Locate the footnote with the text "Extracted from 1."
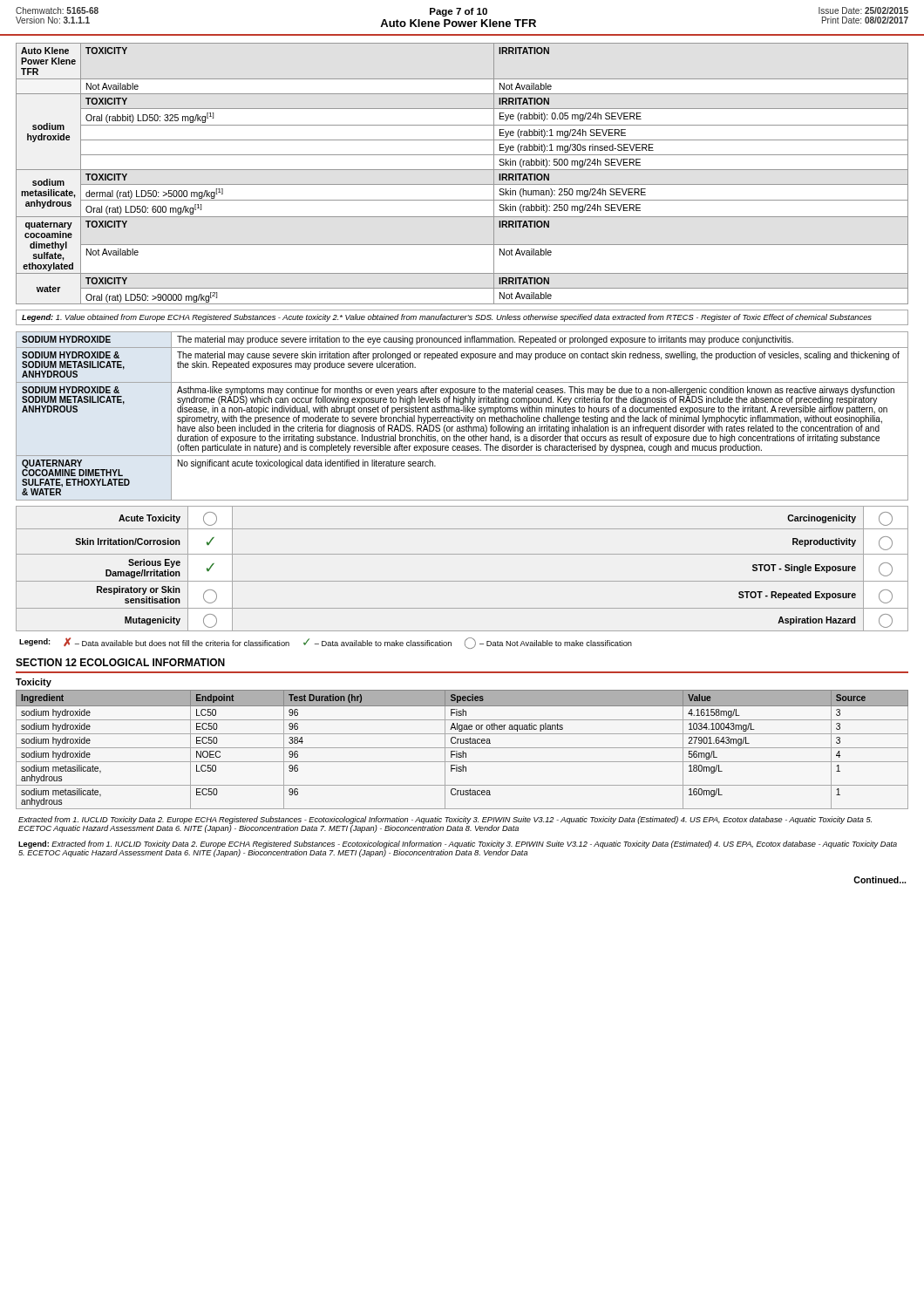The height and width of the screenshot is (1308, 924). [445, 824]
